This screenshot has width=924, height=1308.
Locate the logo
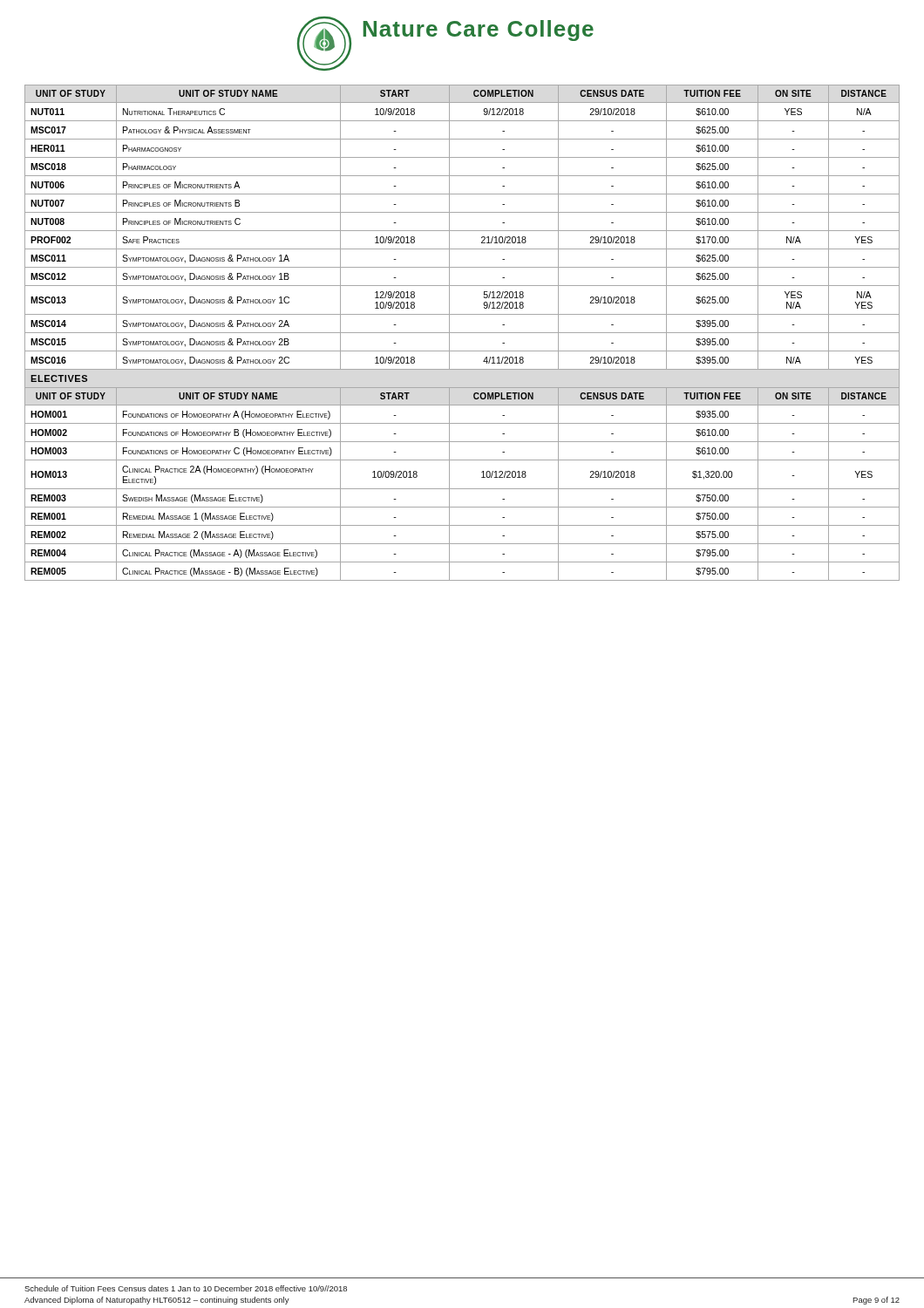(x=462, y=42)
